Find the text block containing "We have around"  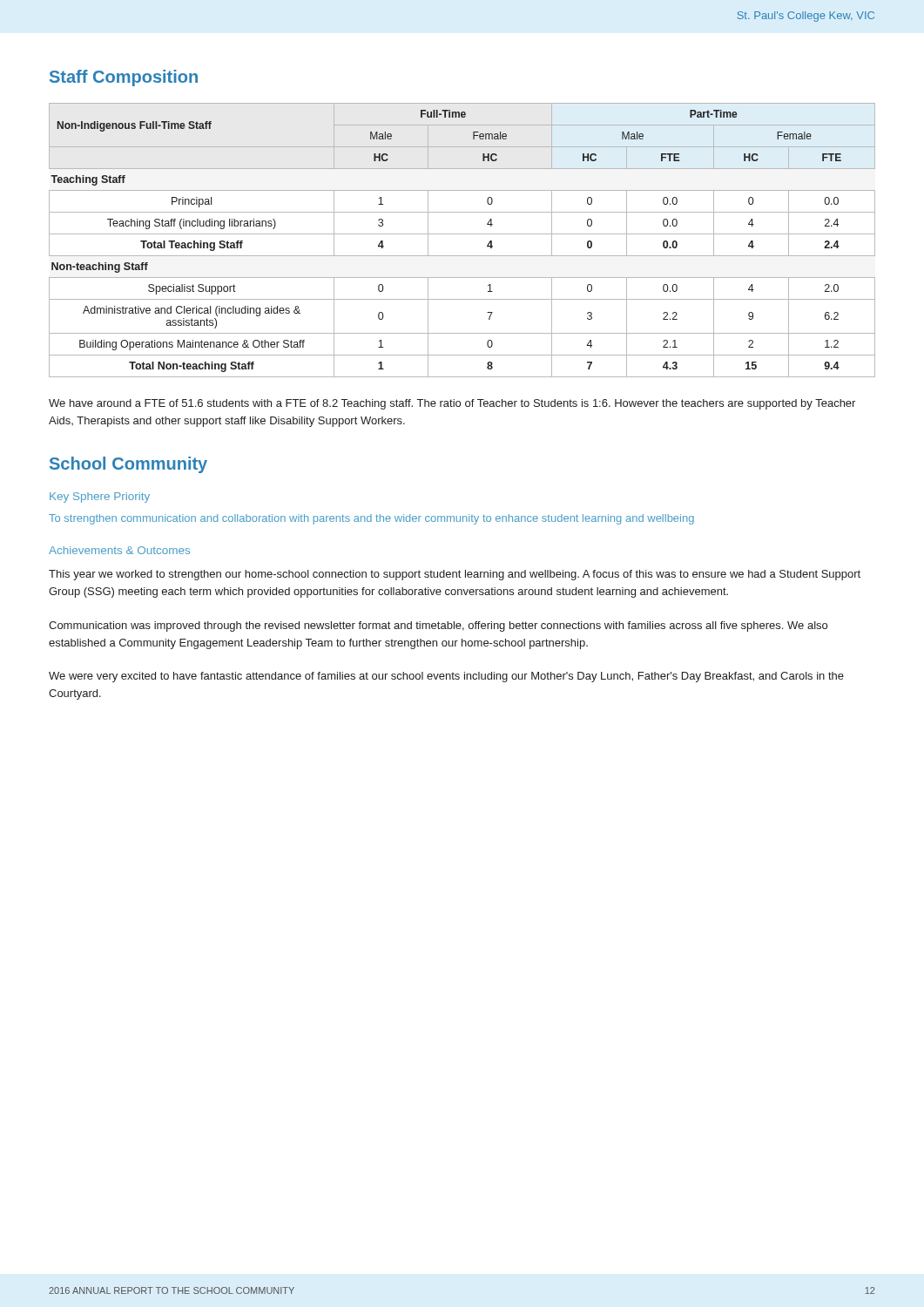tap(452, 412)
